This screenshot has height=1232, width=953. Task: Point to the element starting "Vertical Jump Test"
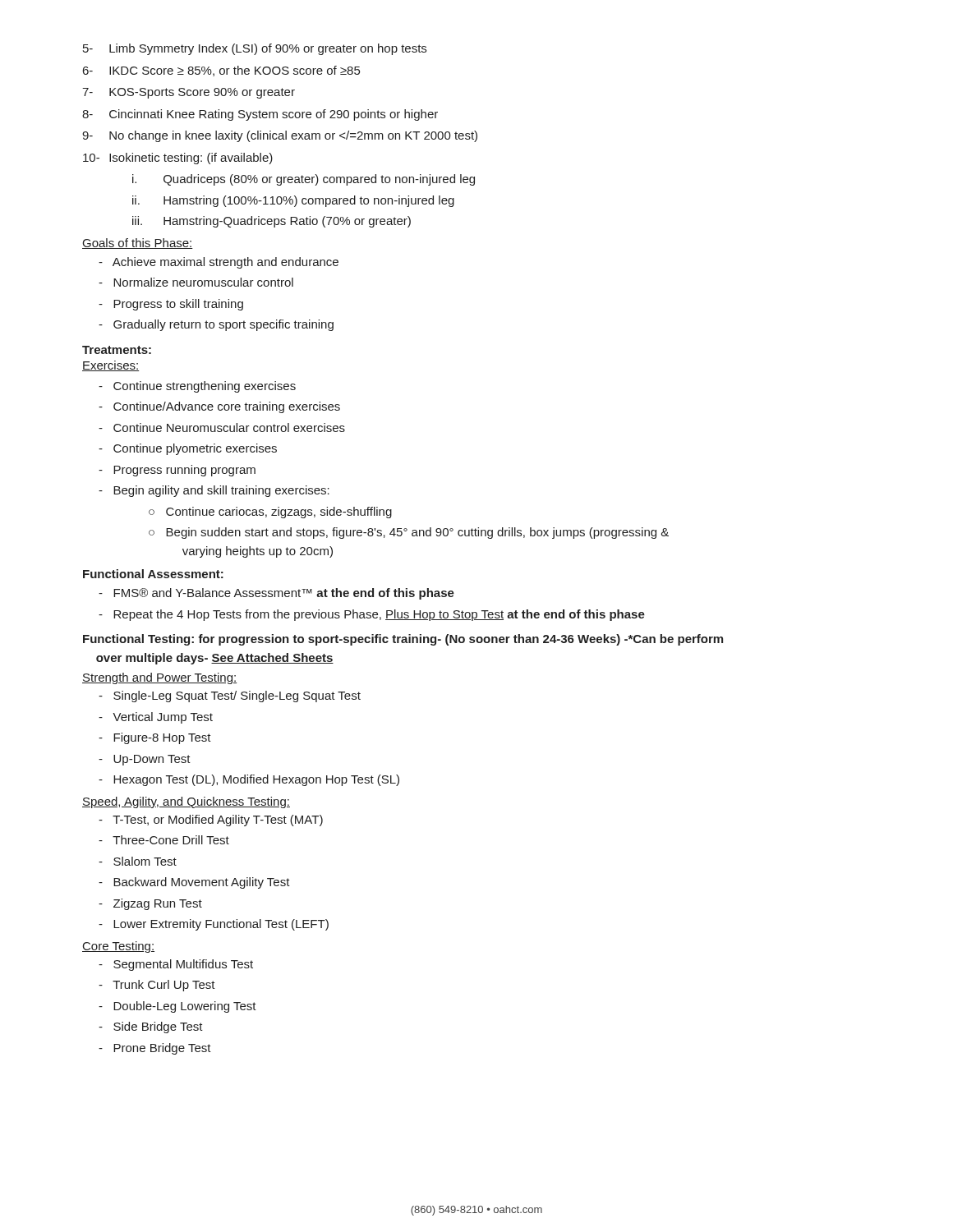coord(156,716)
